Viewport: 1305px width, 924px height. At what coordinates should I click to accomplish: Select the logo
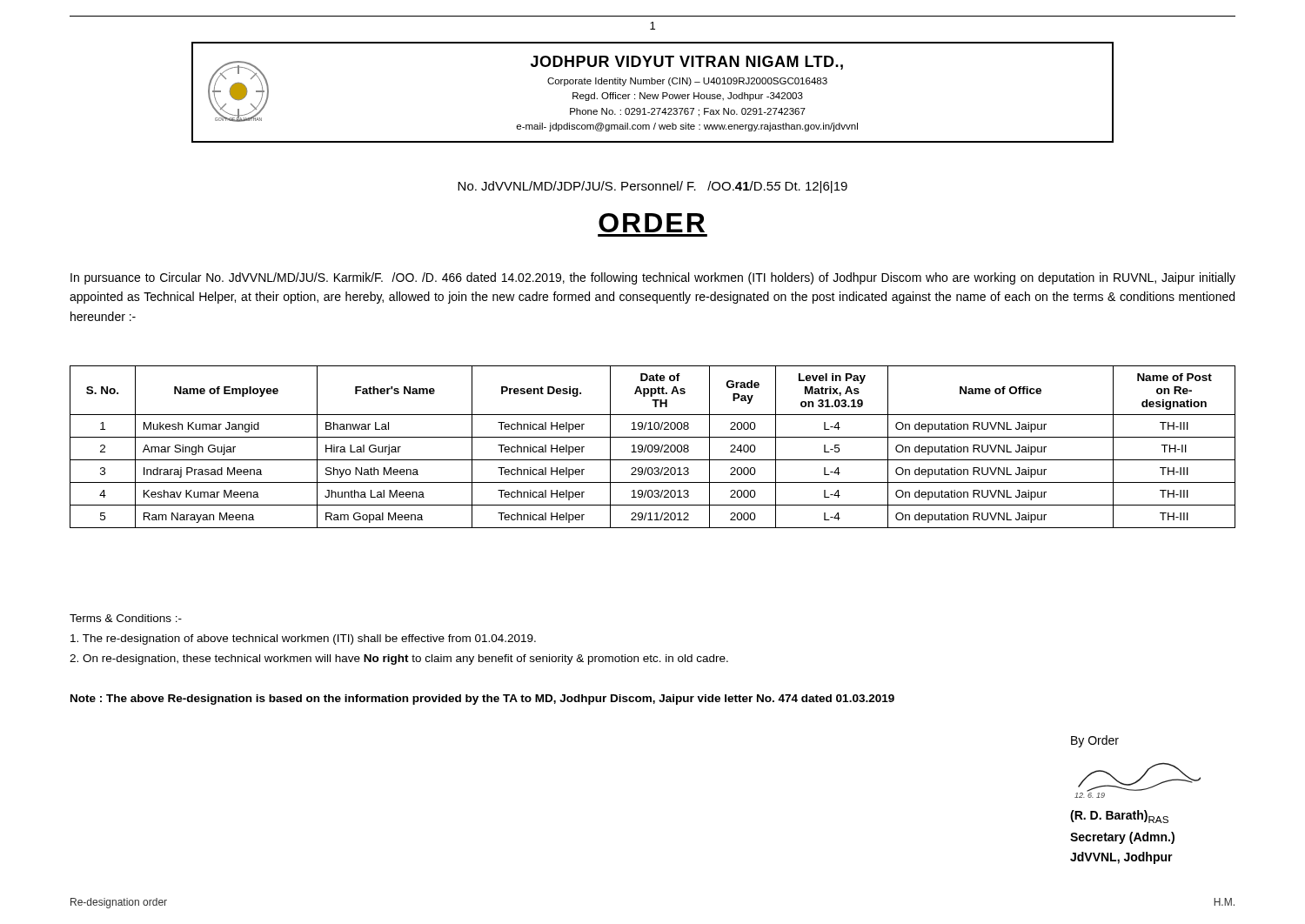point(242,92)
